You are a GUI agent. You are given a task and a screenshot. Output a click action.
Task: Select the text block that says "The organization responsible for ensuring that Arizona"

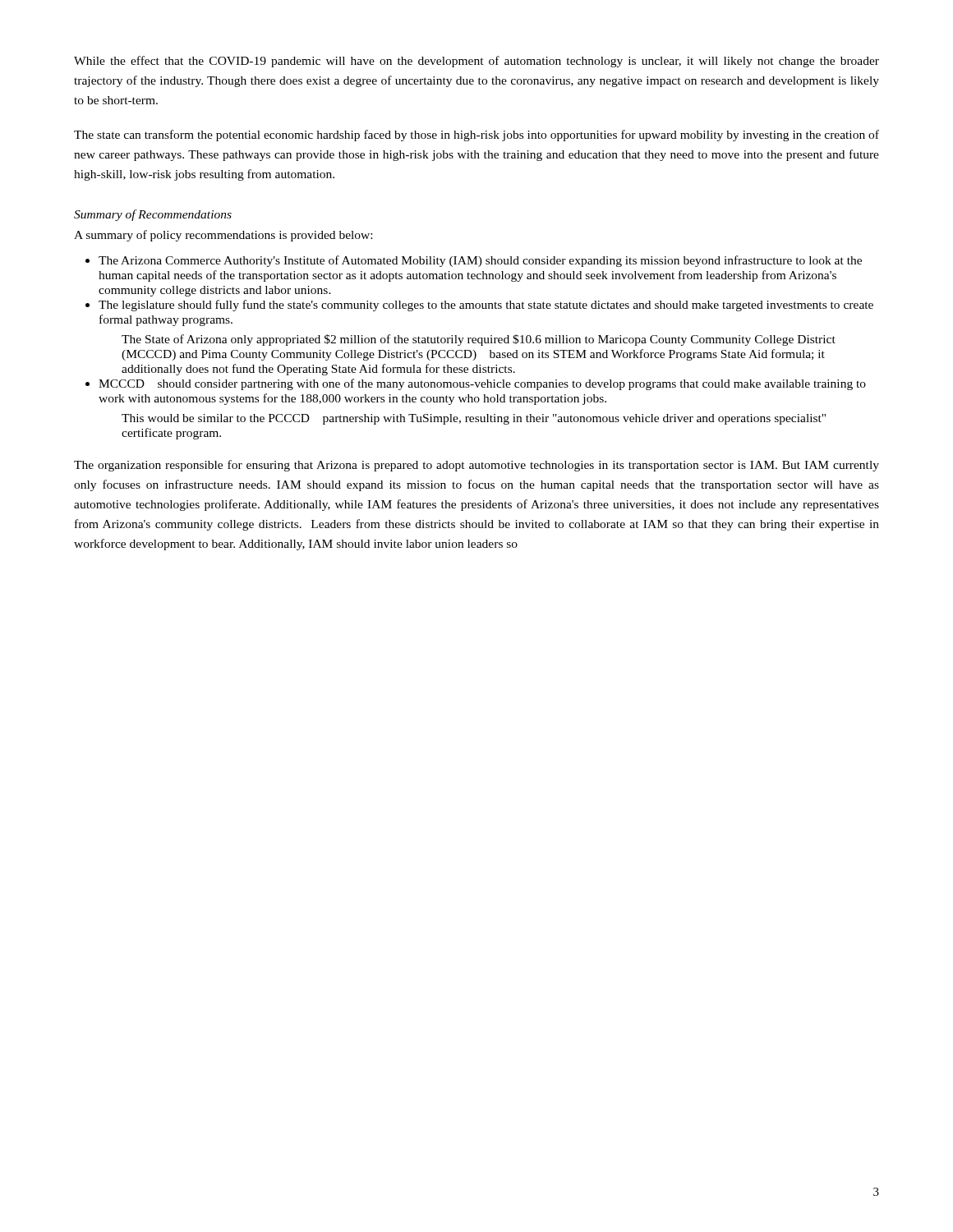476,504
